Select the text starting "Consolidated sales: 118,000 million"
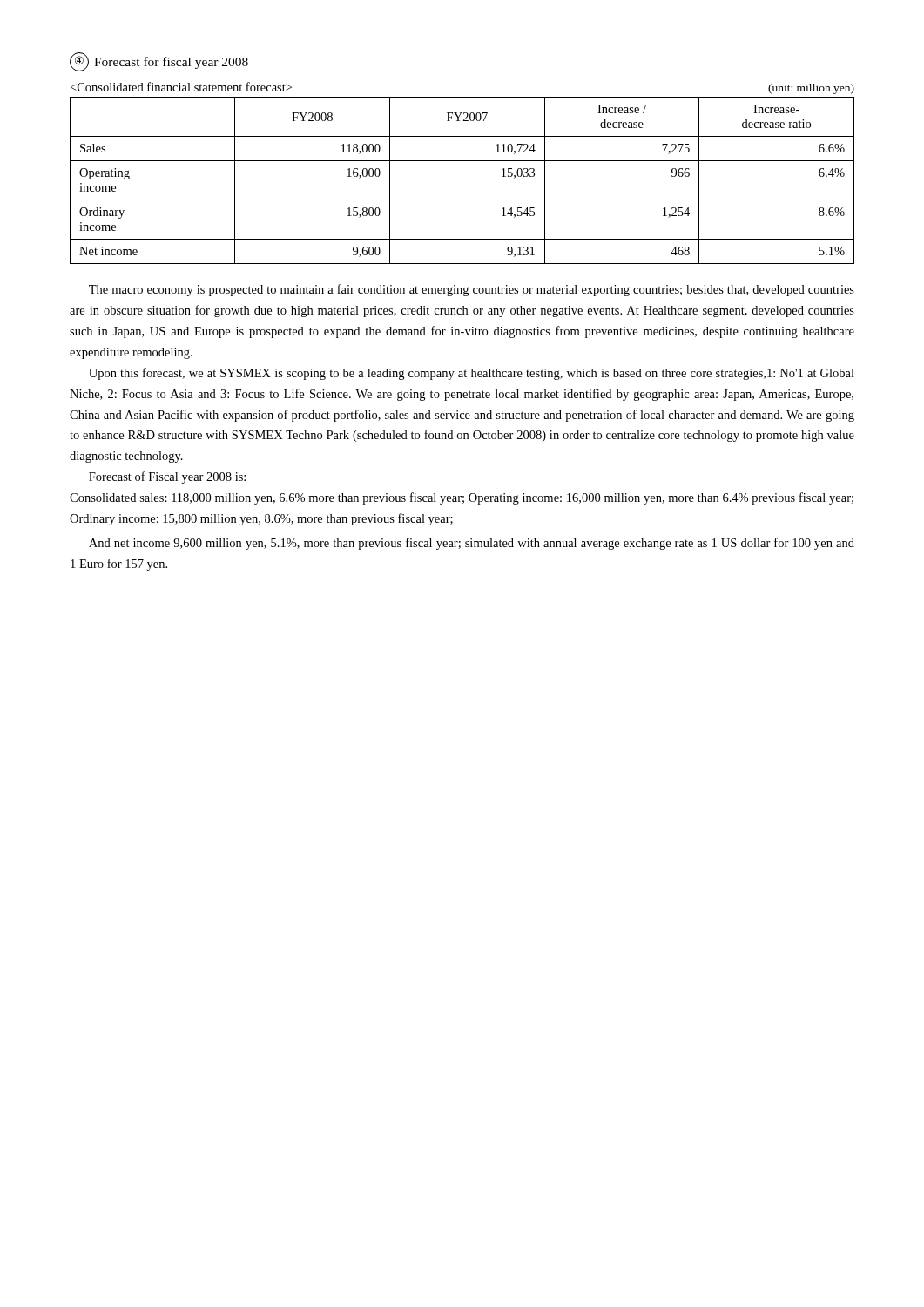 pyautogui.click(x=462, y=509)
